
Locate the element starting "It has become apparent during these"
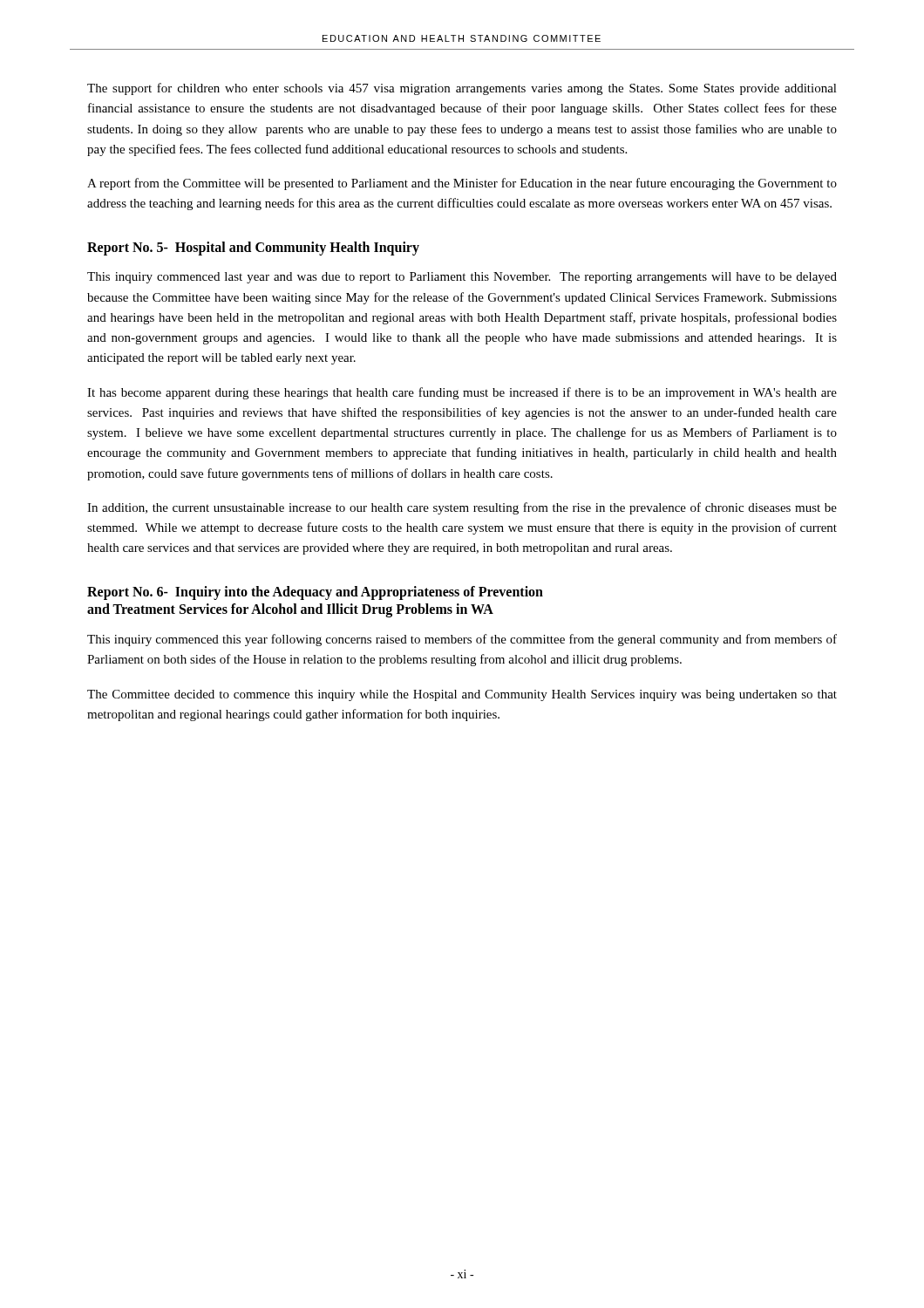462,433
